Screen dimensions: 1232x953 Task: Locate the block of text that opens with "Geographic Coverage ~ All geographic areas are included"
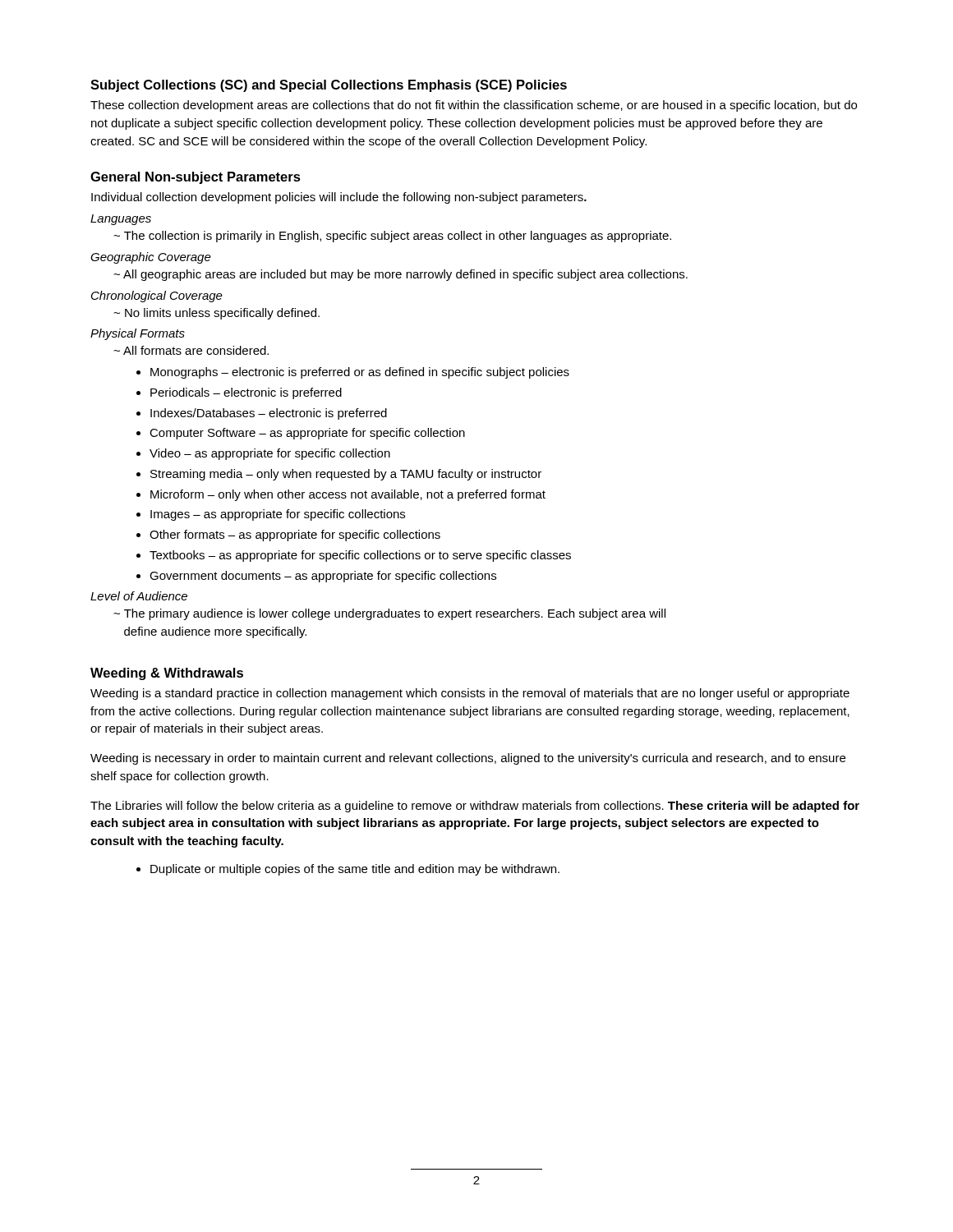pyautogui.click(x=476, y=266)
